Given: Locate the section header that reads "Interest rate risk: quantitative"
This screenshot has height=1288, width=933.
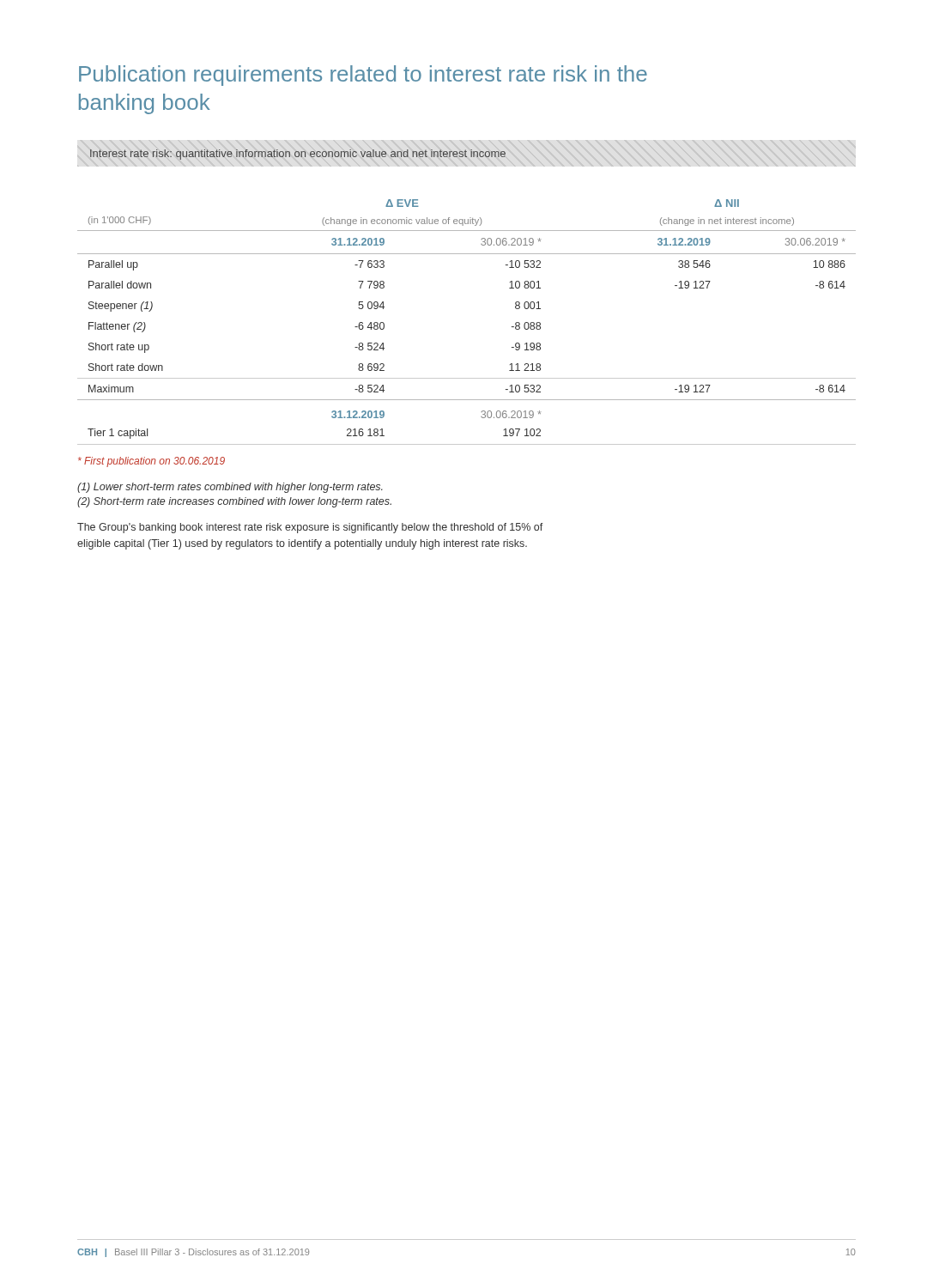Looking at the screenshot, I should (298, 153).
